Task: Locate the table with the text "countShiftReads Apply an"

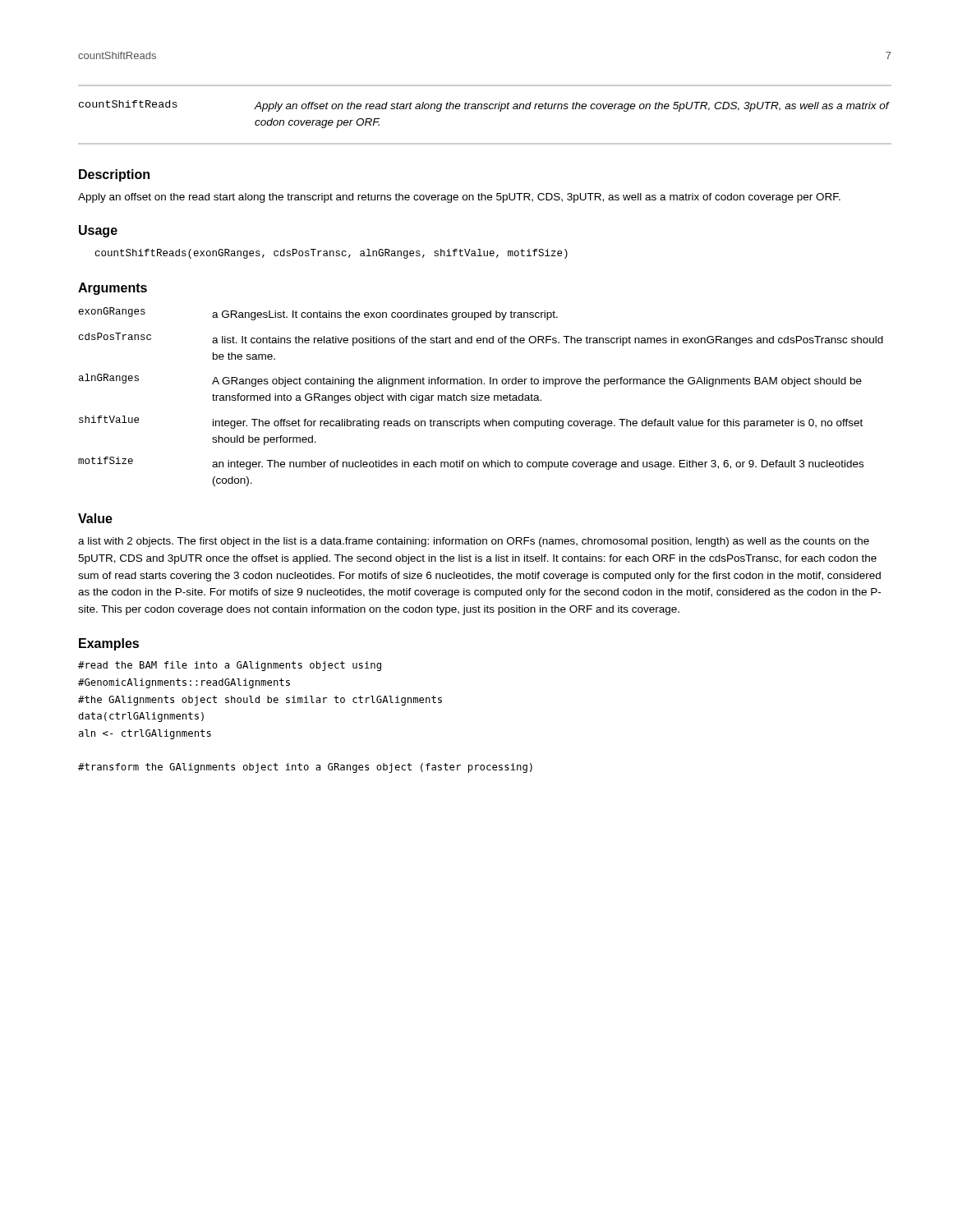Action: point(485,114)
